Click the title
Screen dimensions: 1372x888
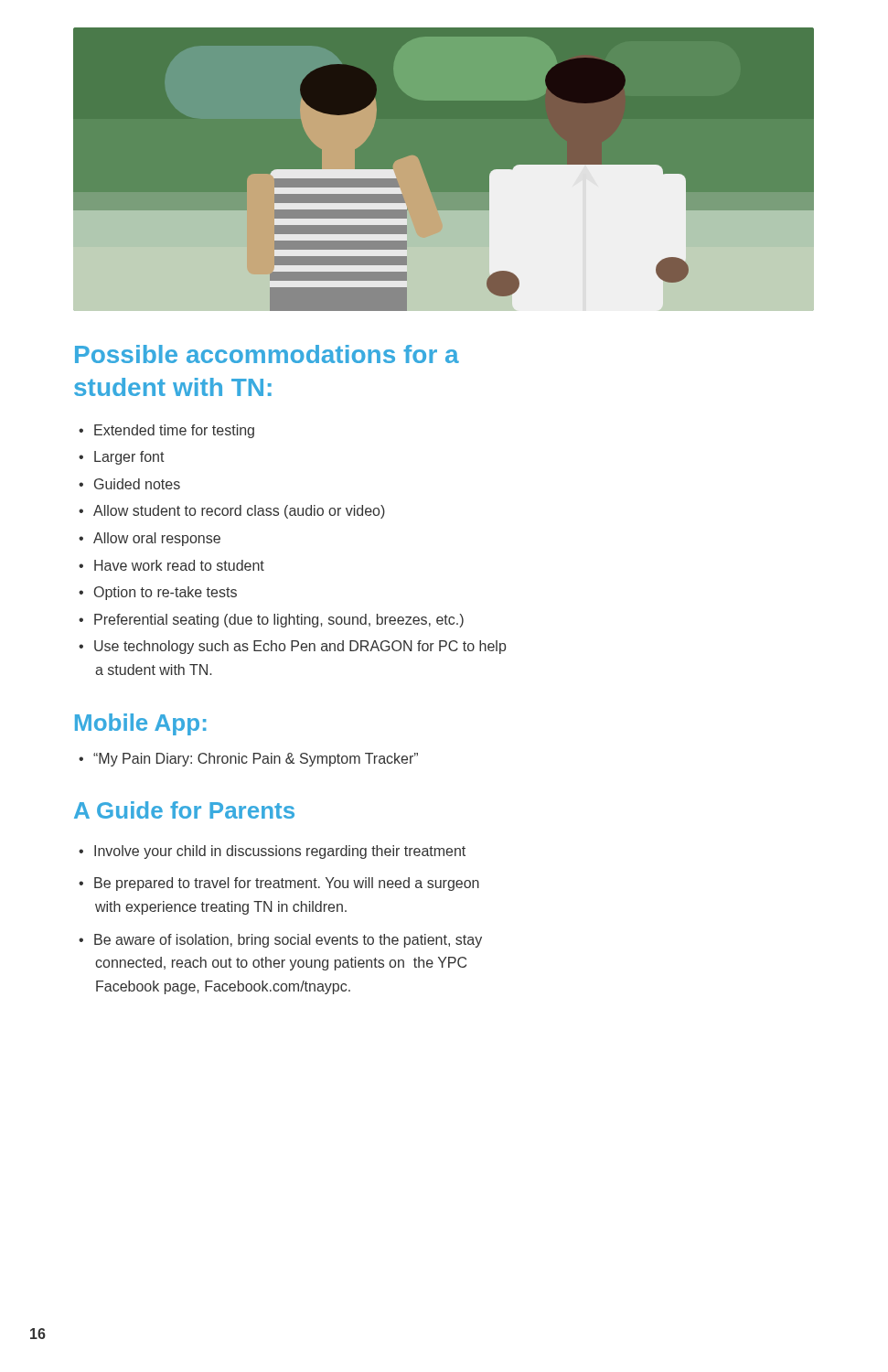(266, 371)
